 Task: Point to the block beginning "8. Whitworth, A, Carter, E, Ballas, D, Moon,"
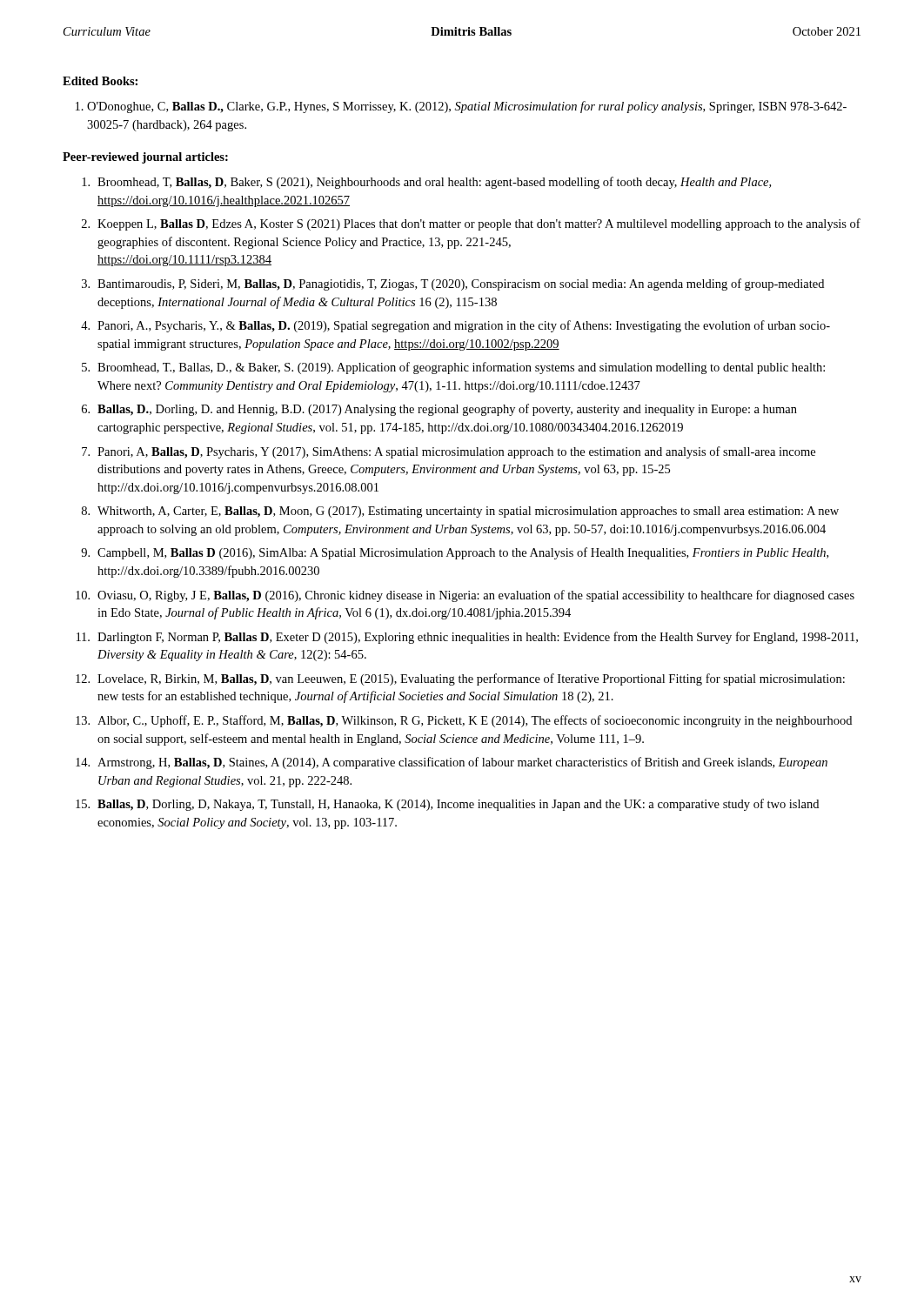[462, 520]
